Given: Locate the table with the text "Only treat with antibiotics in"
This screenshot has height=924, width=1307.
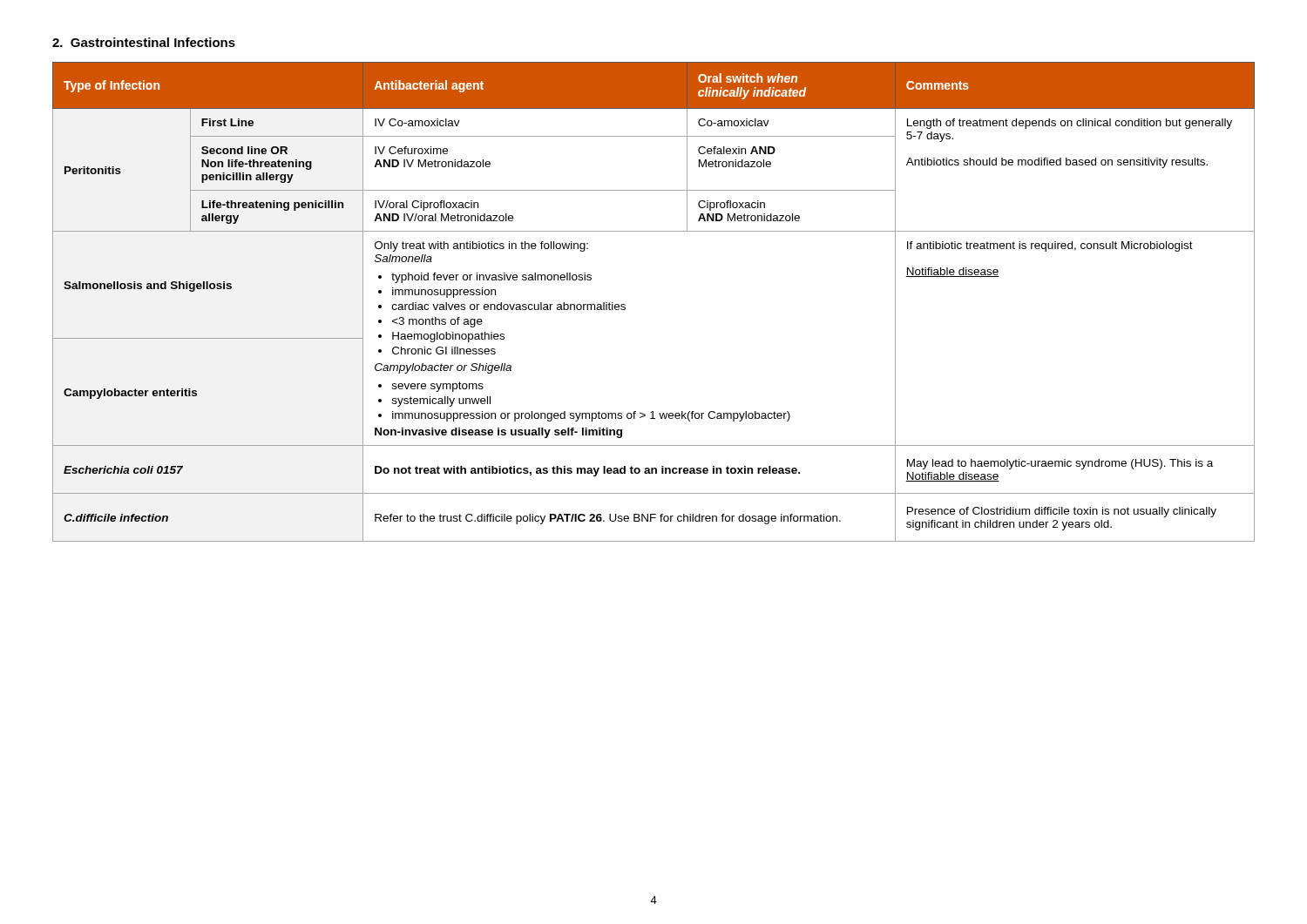Looking at the screenshot, I should pos(654,302).
